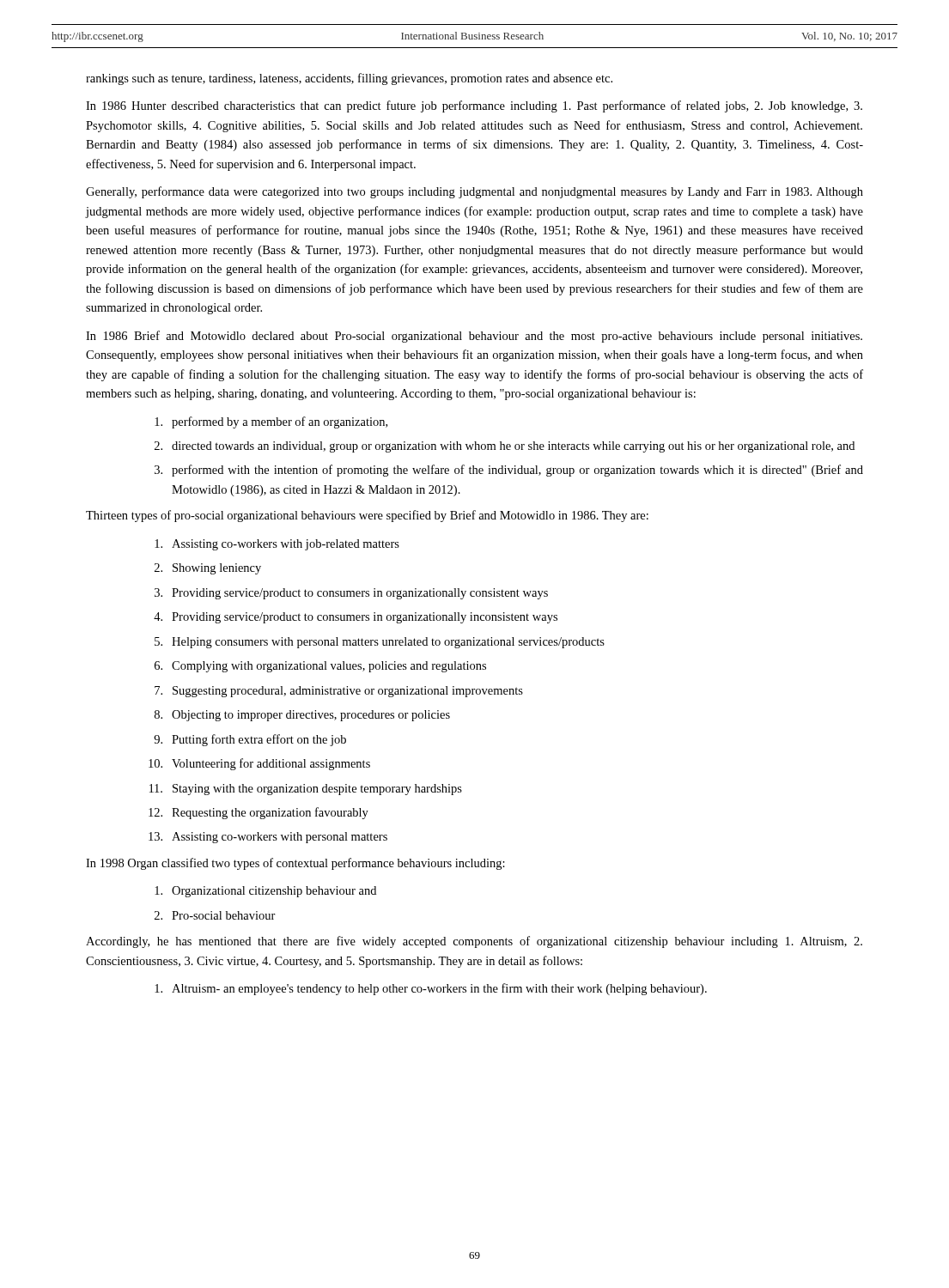Navigate to the block starting "11. Staying with the organization"
This screenshot has width=949, height=1288.
[306, 790]
